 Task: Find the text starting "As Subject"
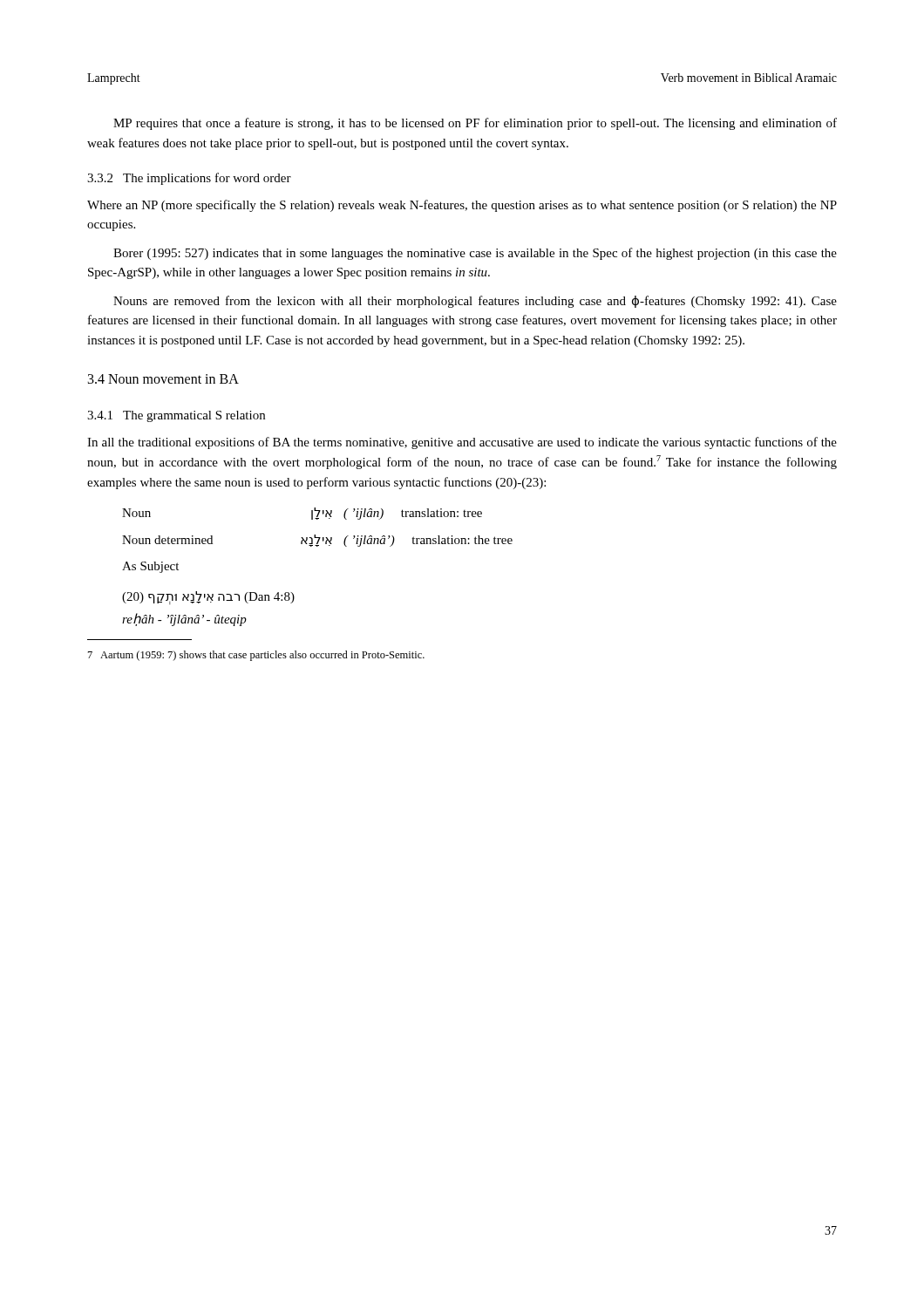tap(187, 566)
